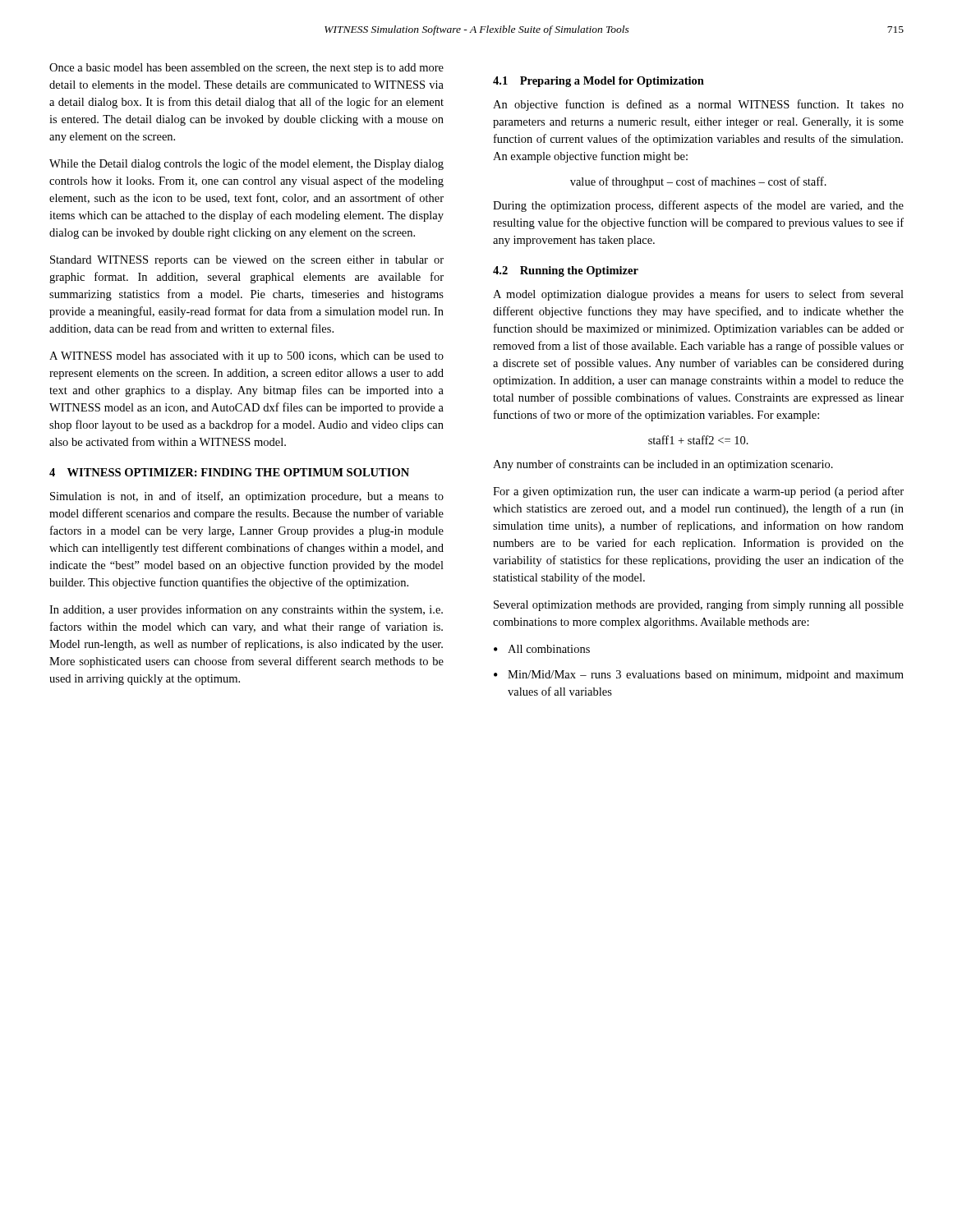The height and width of the screenshot is (1232, 953).
Task: Find the block on this page that starts "During the optimization process, different aspects"
Action: [x=698, y=223]
